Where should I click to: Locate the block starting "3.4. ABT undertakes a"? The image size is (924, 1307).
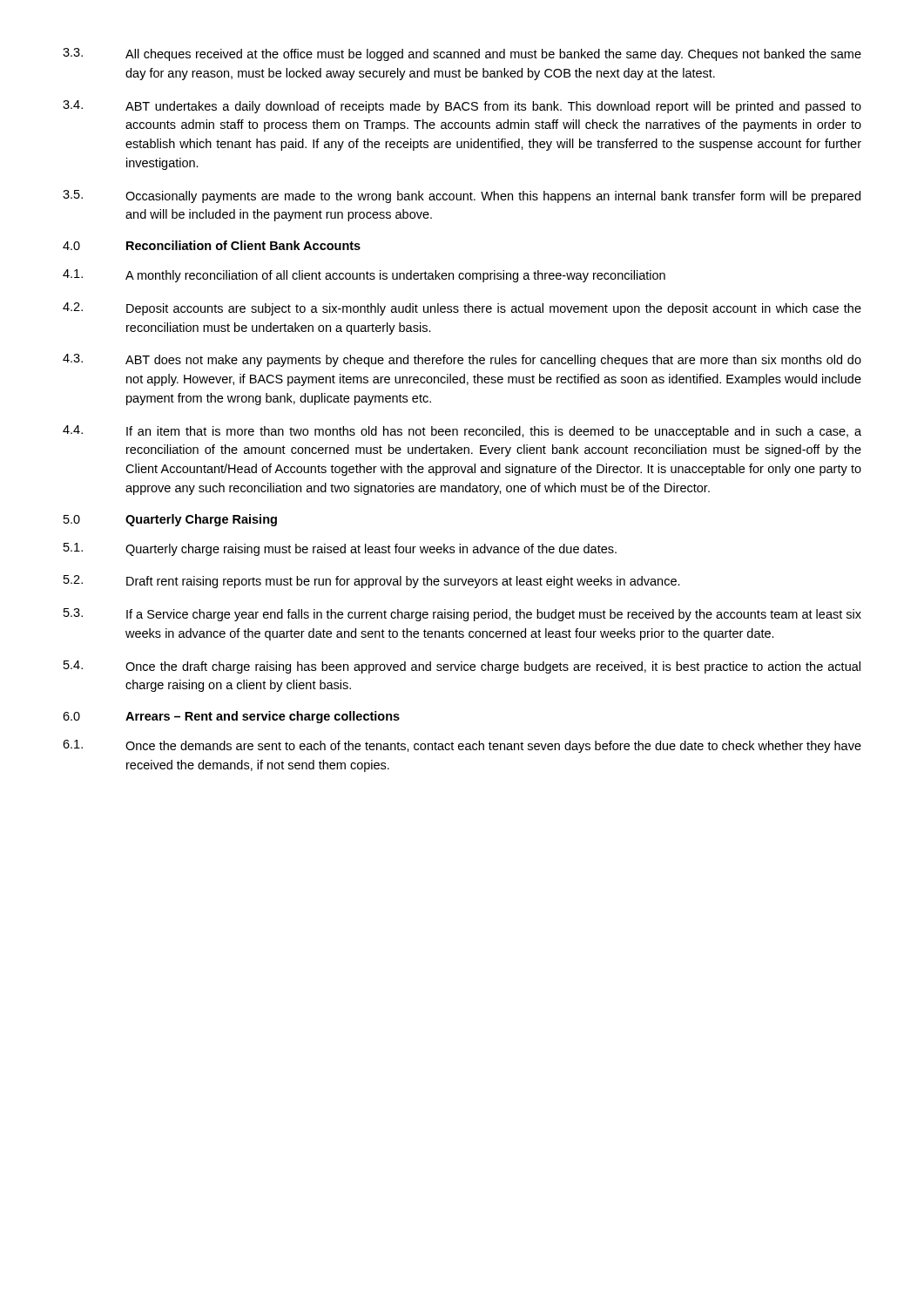tap(462, 135)
